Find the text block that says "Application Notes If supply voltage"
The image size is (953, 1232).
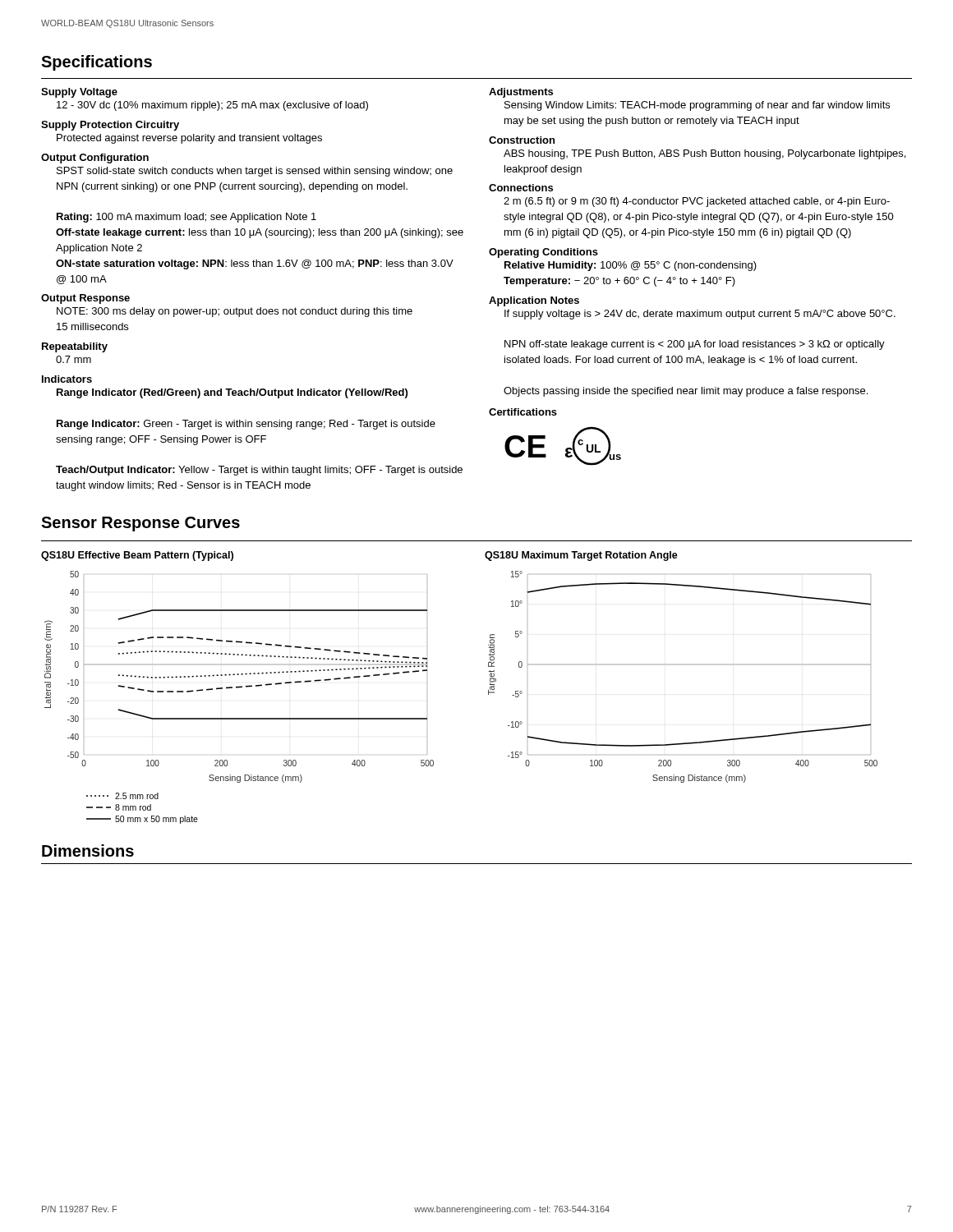[x=700, y=346]
